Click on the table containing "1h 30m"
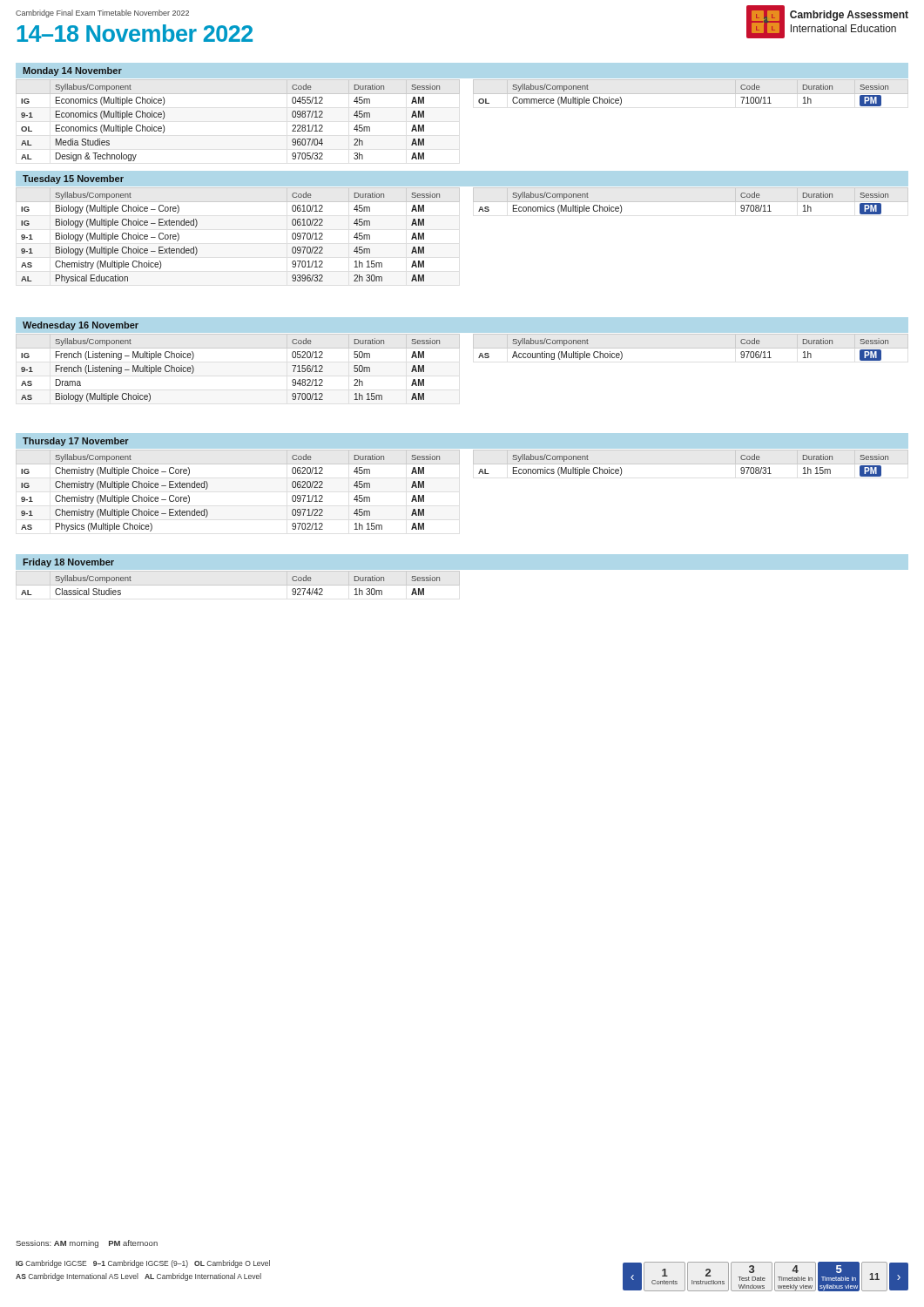Image resolution: width=924 pixels, height=1307 pixels. [238, 585]
